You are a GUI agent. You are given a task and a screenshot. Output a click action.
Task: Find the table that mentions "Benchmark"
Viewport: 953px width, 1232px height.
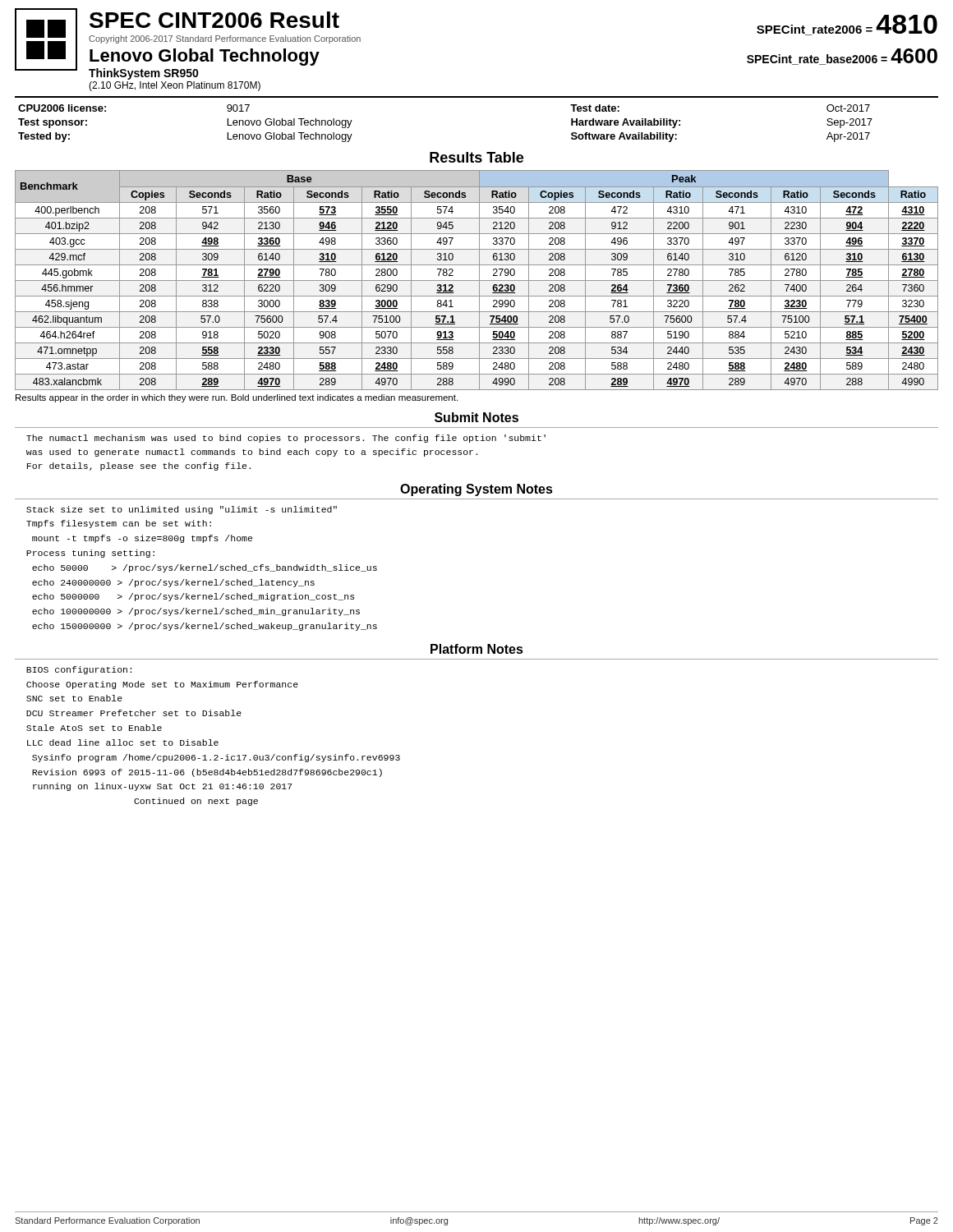[476, 286]
